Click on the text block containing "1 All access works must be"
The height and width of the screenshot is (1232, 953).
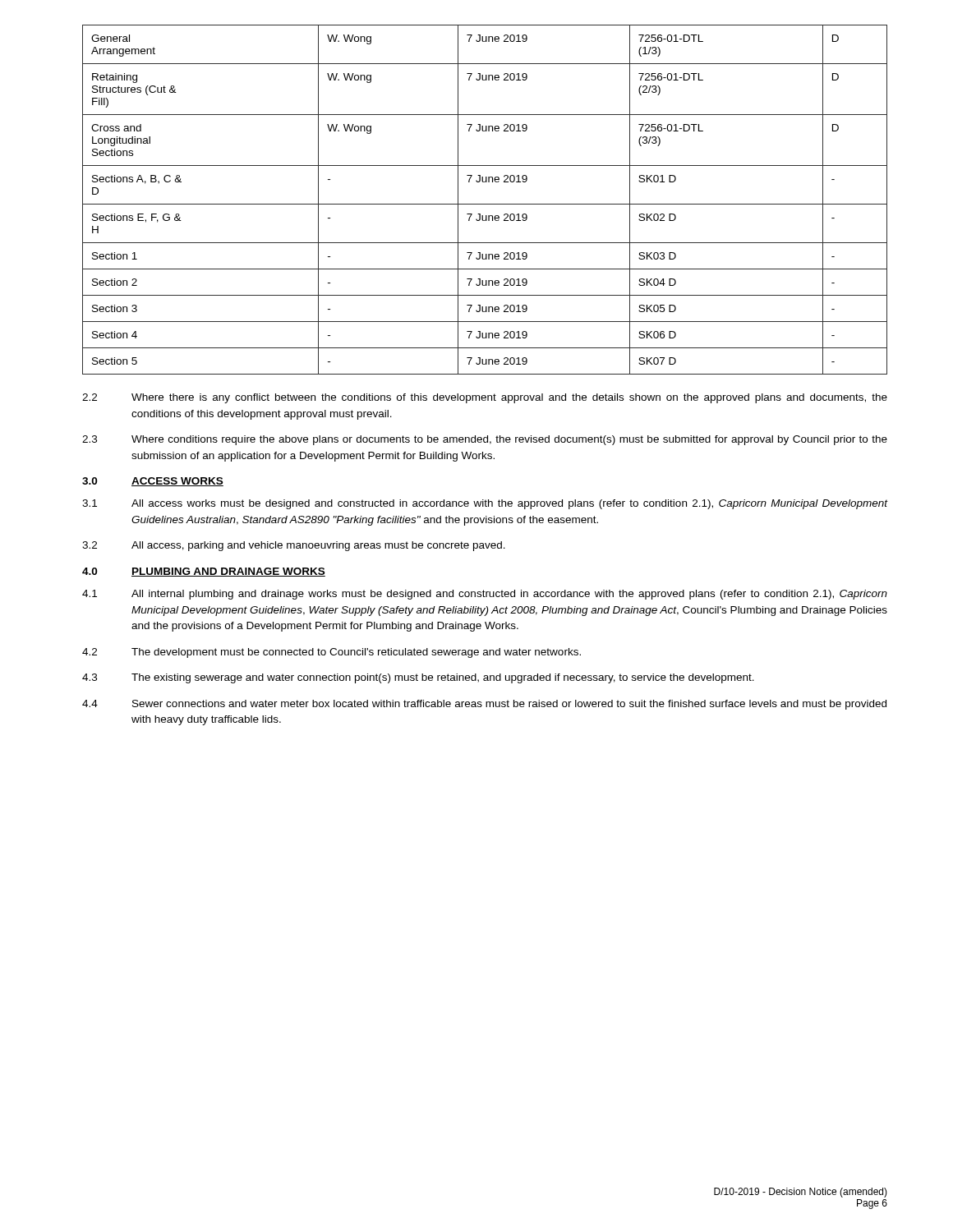485,512
